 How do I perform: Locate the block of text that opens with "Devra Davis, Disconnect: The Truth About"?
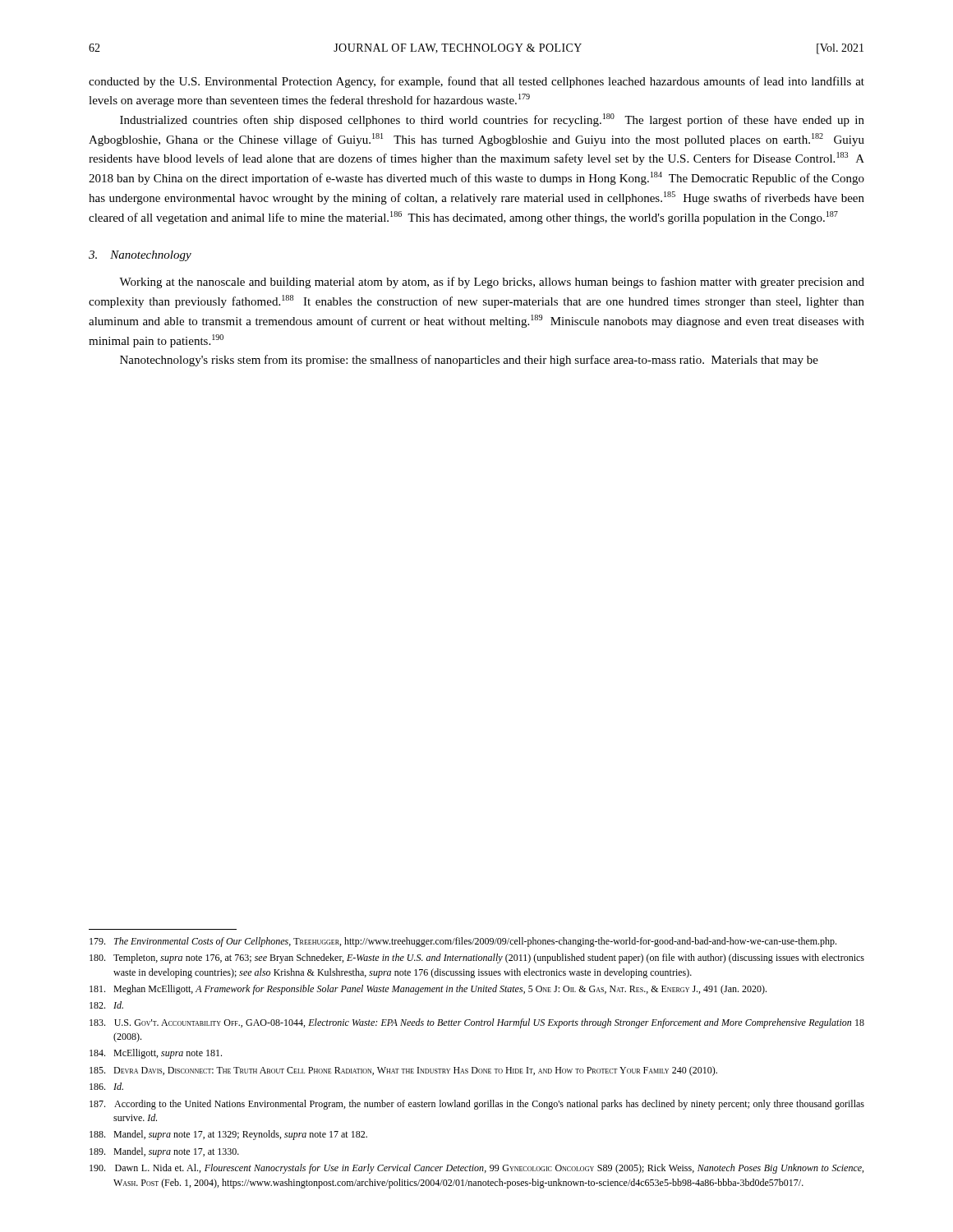[x=403, y=1070]
